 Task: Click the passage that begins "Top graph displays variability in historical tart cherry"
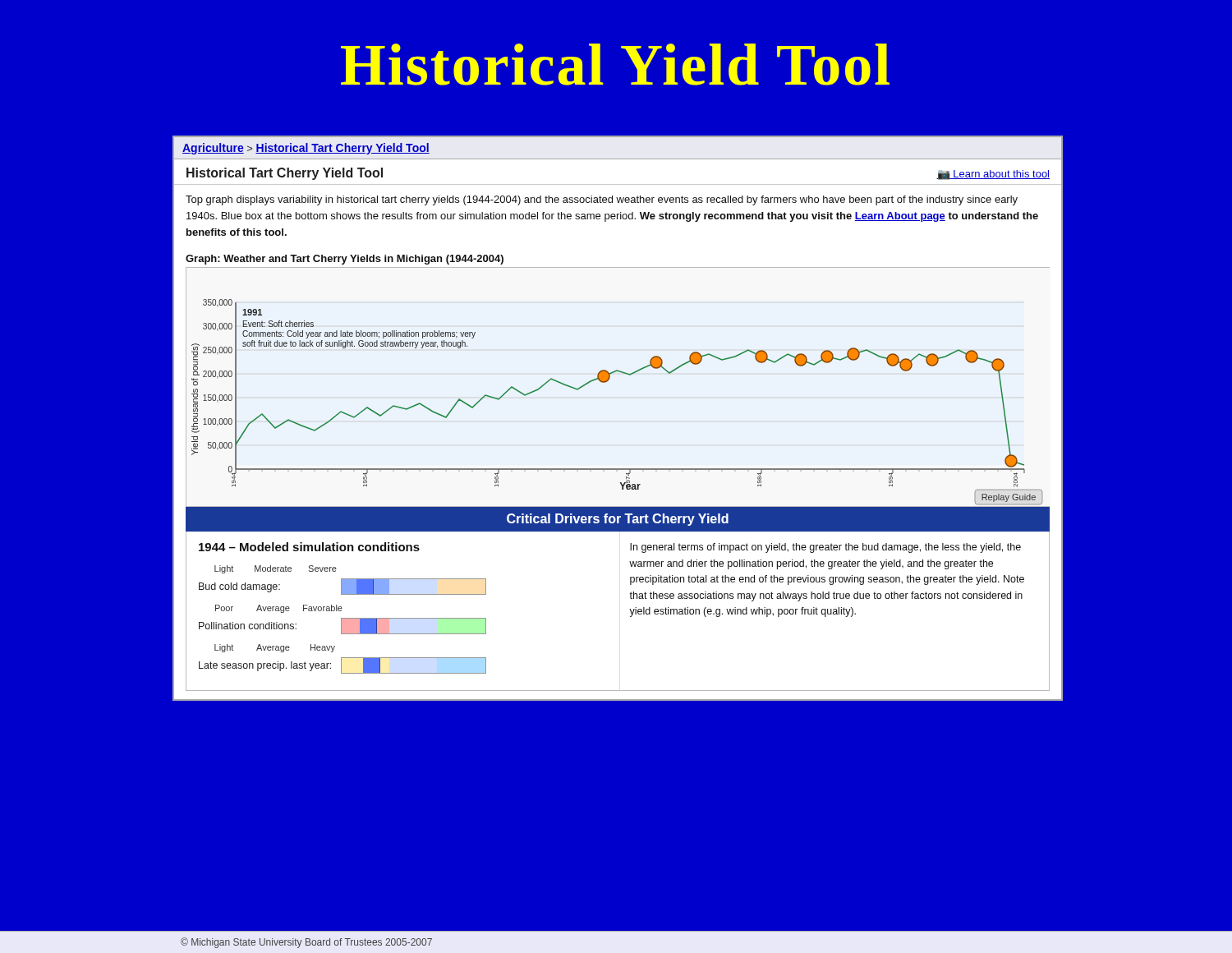click(612, 216)
